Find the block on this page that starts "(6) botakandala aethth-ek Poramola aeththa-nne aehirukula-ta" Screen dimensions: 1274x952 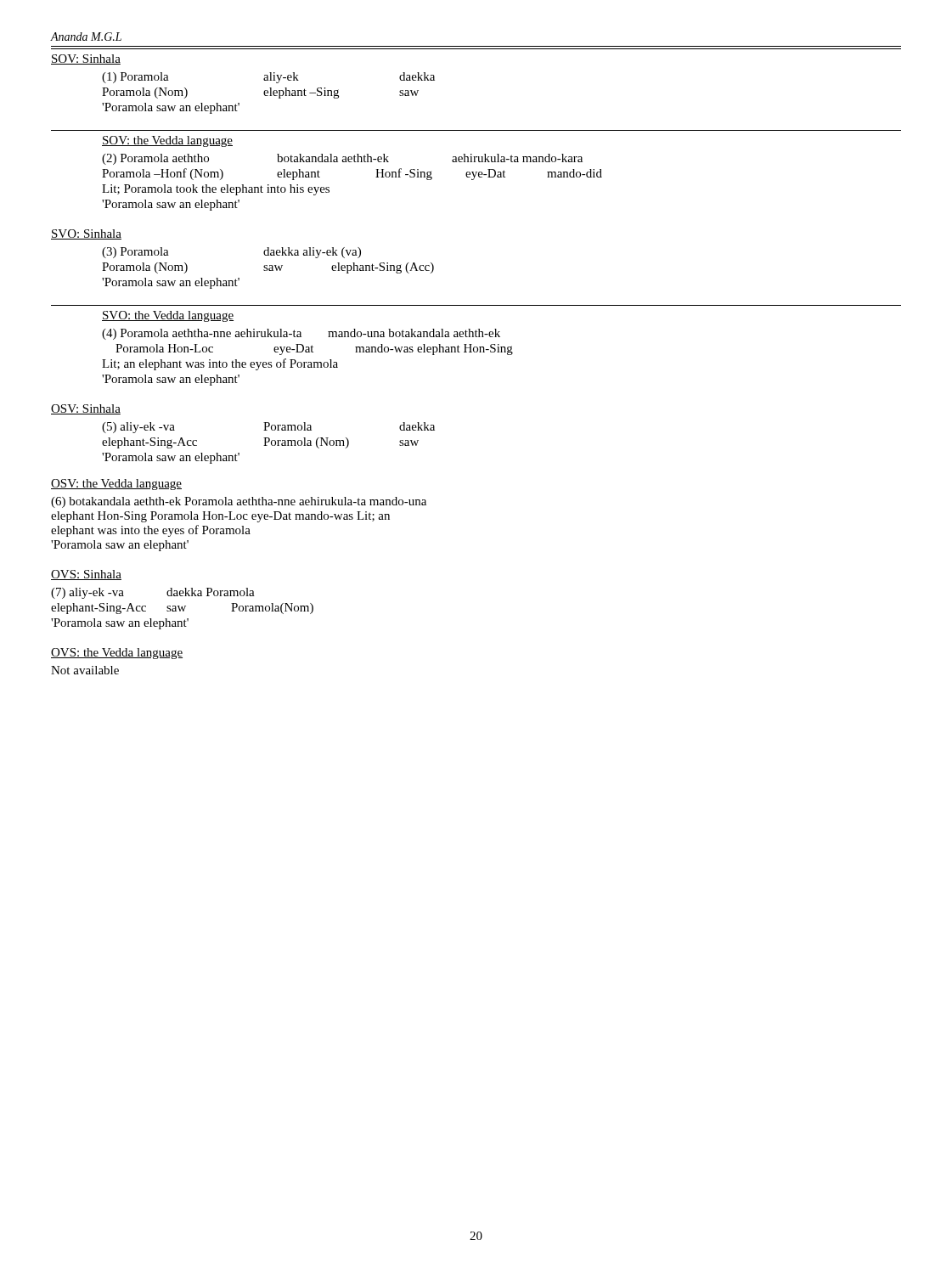click(x=239, y=502)
